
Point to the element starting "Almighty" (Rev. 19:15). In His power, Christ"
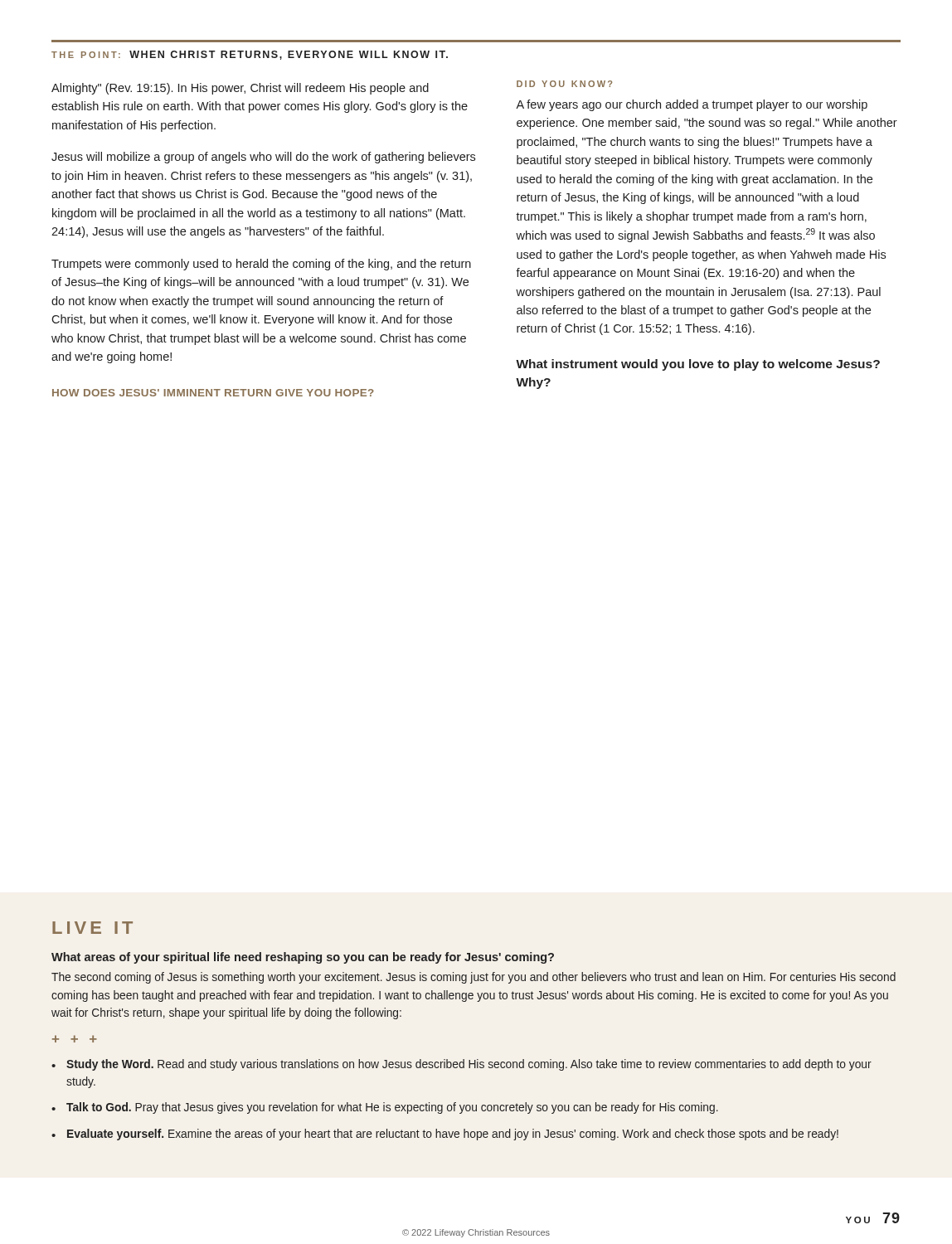pyautogui.click(x=260, y=107)
